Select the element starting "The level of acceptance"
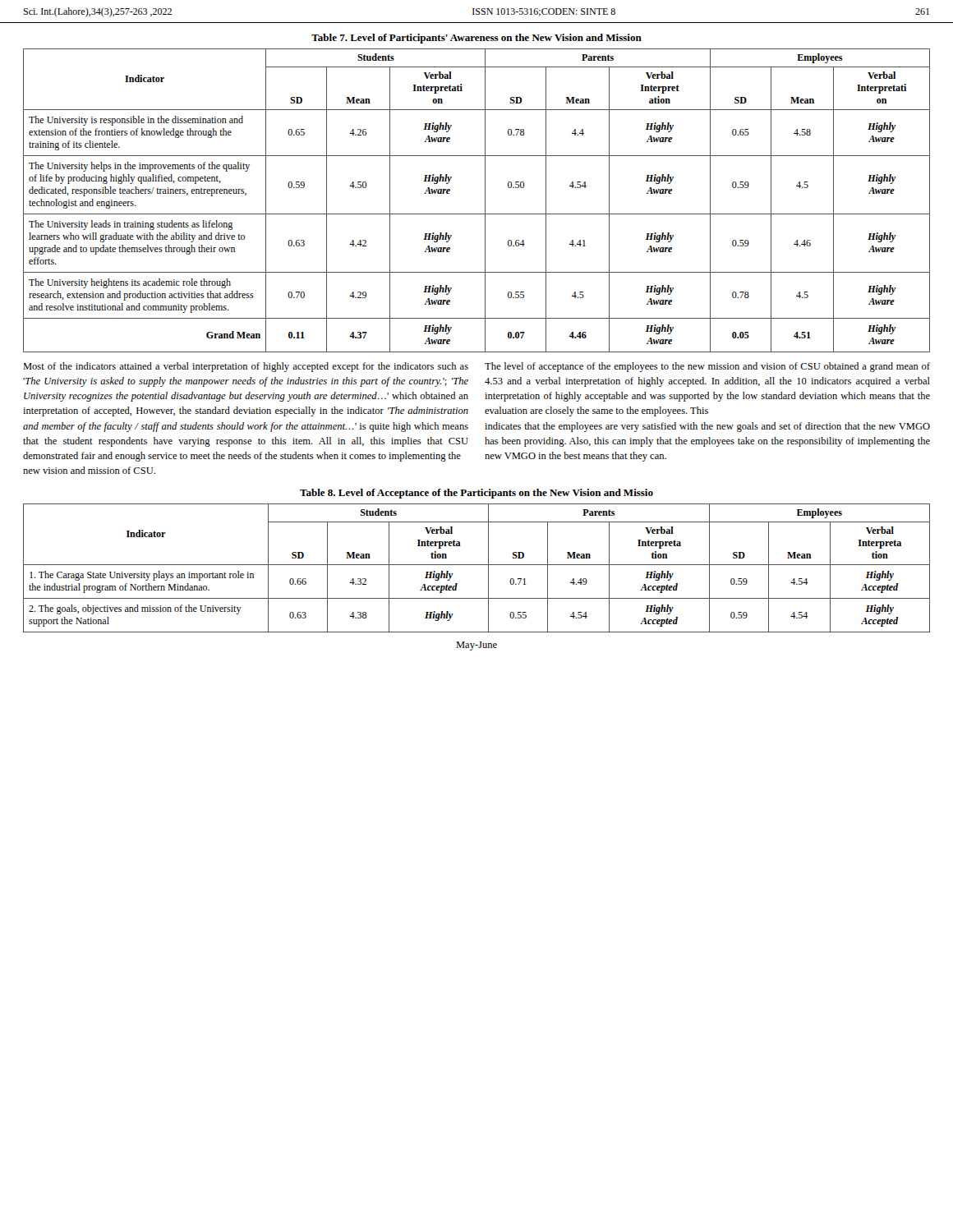 [x=707, y=411]
